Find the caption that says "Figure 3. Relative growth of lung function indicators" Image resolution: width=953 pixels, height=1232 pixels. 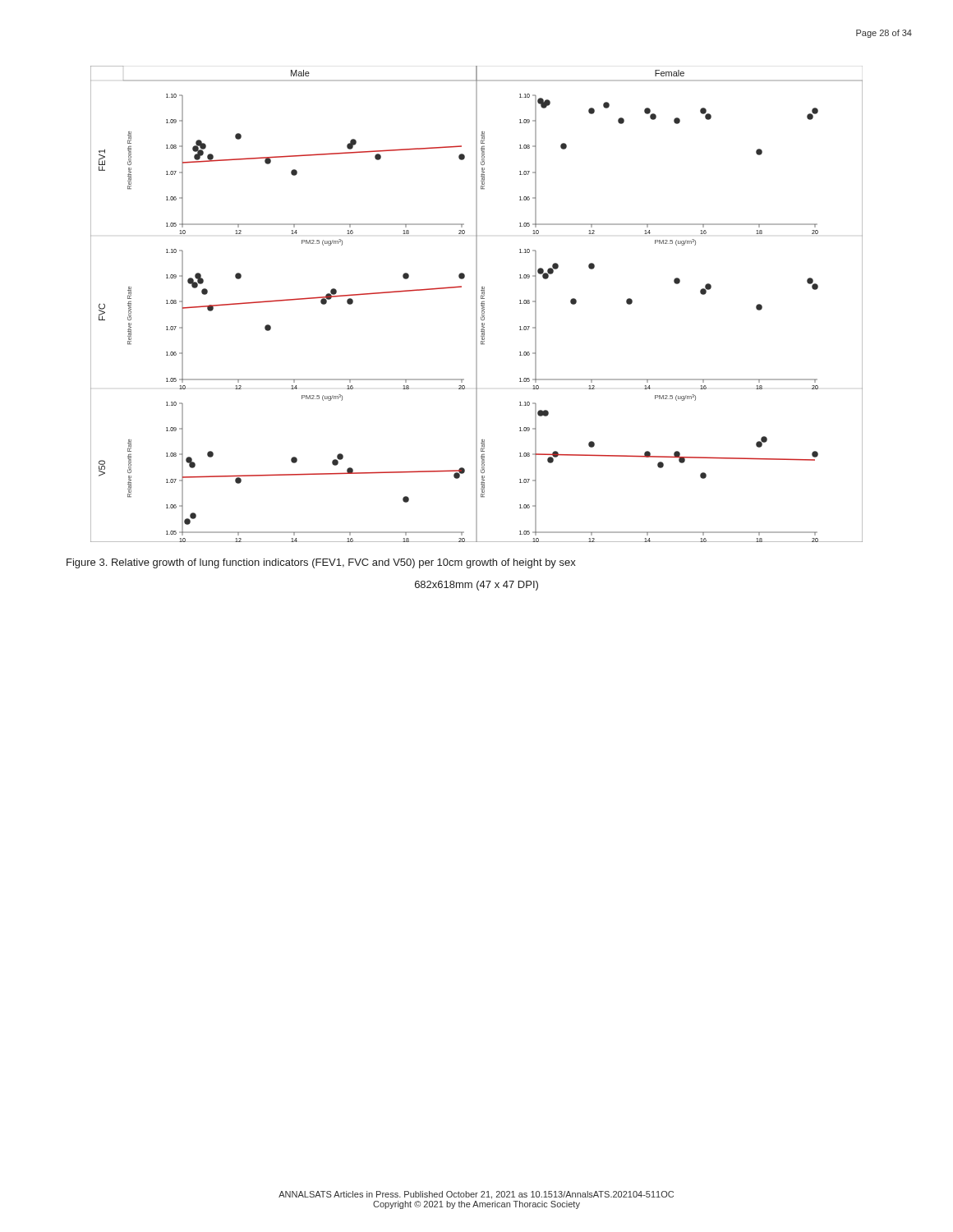pos(321,562)
